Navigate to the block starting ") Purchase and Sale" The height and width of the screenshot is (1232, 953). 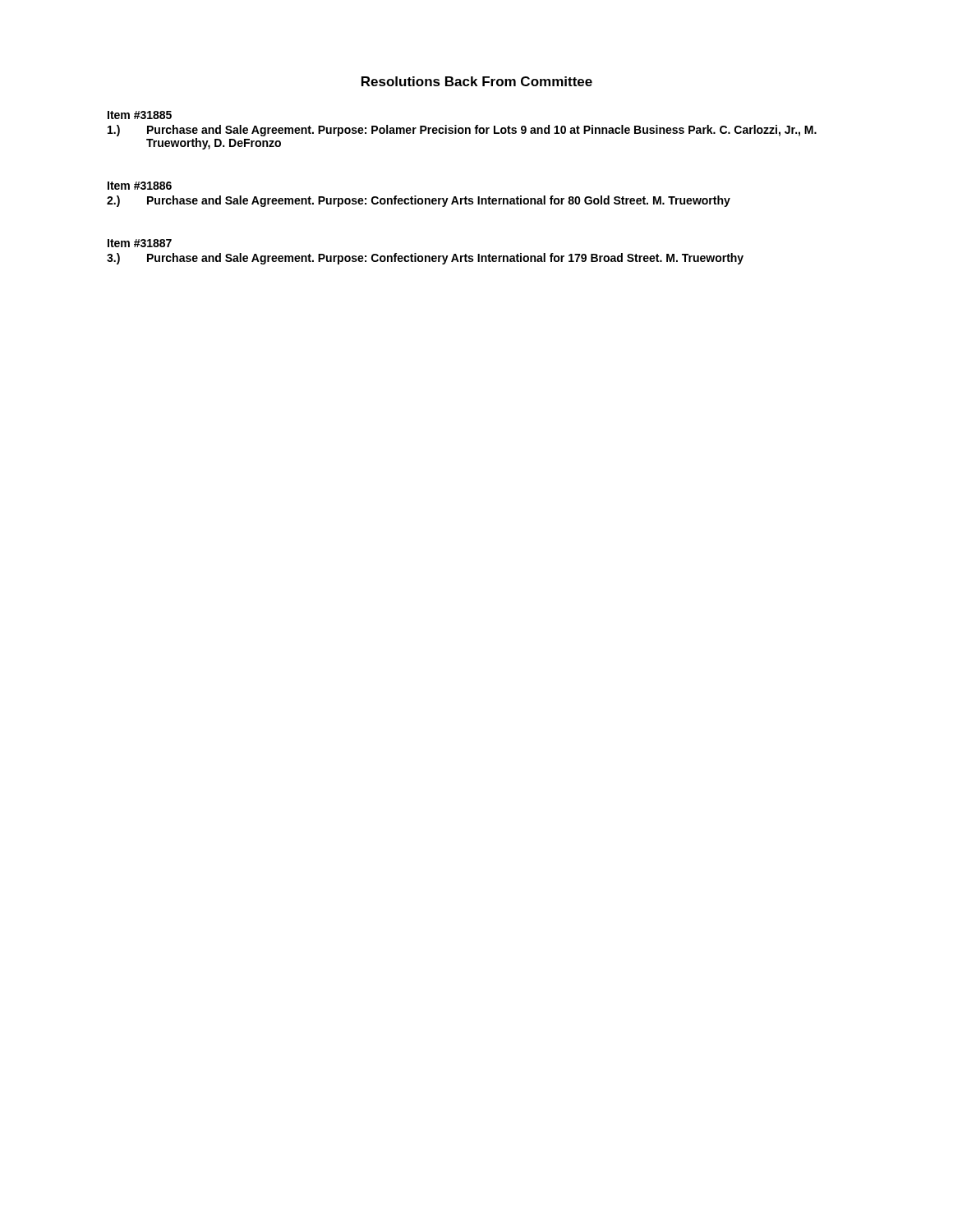coord(476,136)
